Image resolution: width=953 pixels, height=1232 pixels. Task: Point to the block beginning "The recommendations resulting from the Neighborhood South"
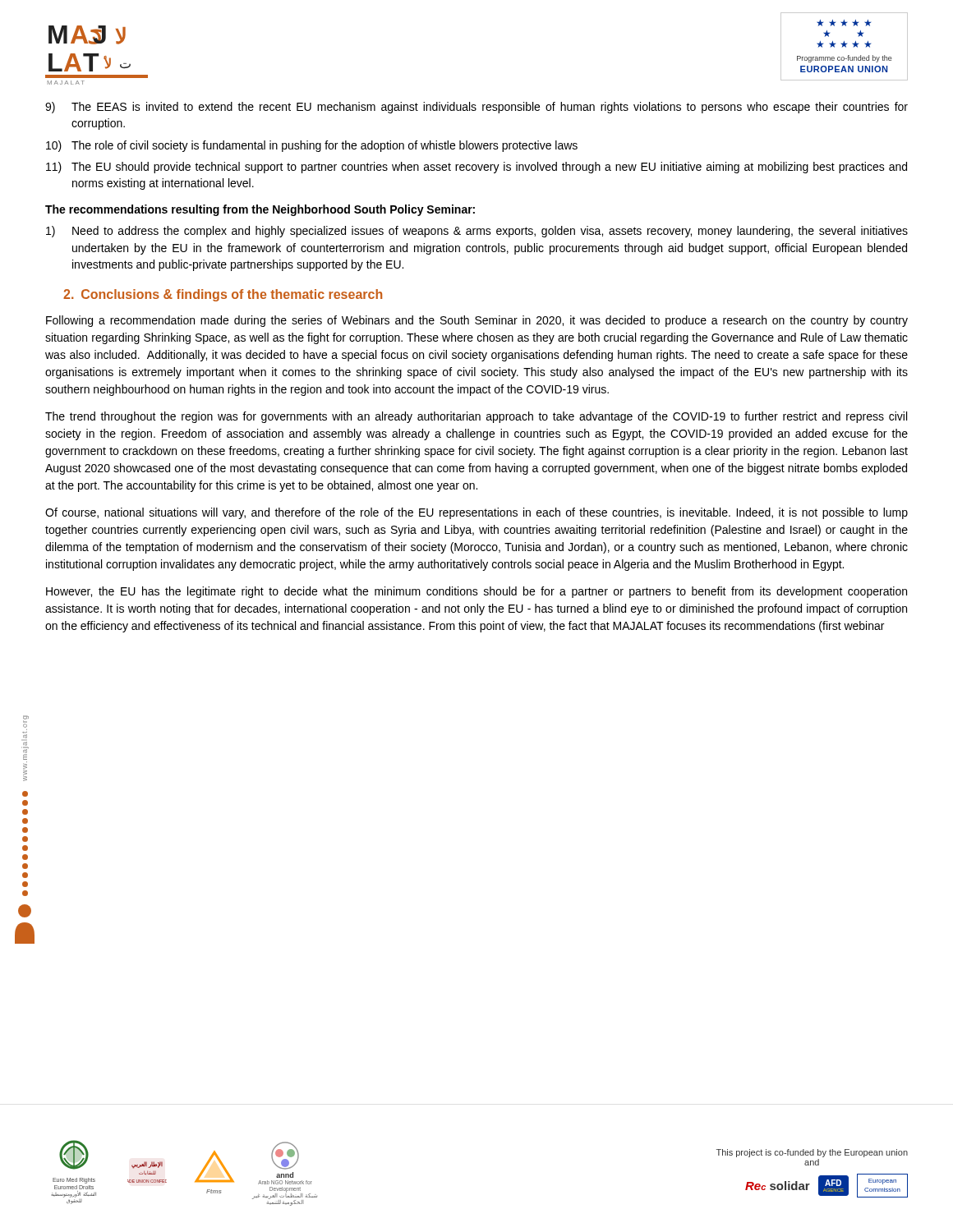pyautogui.click(x=261, y=210)
